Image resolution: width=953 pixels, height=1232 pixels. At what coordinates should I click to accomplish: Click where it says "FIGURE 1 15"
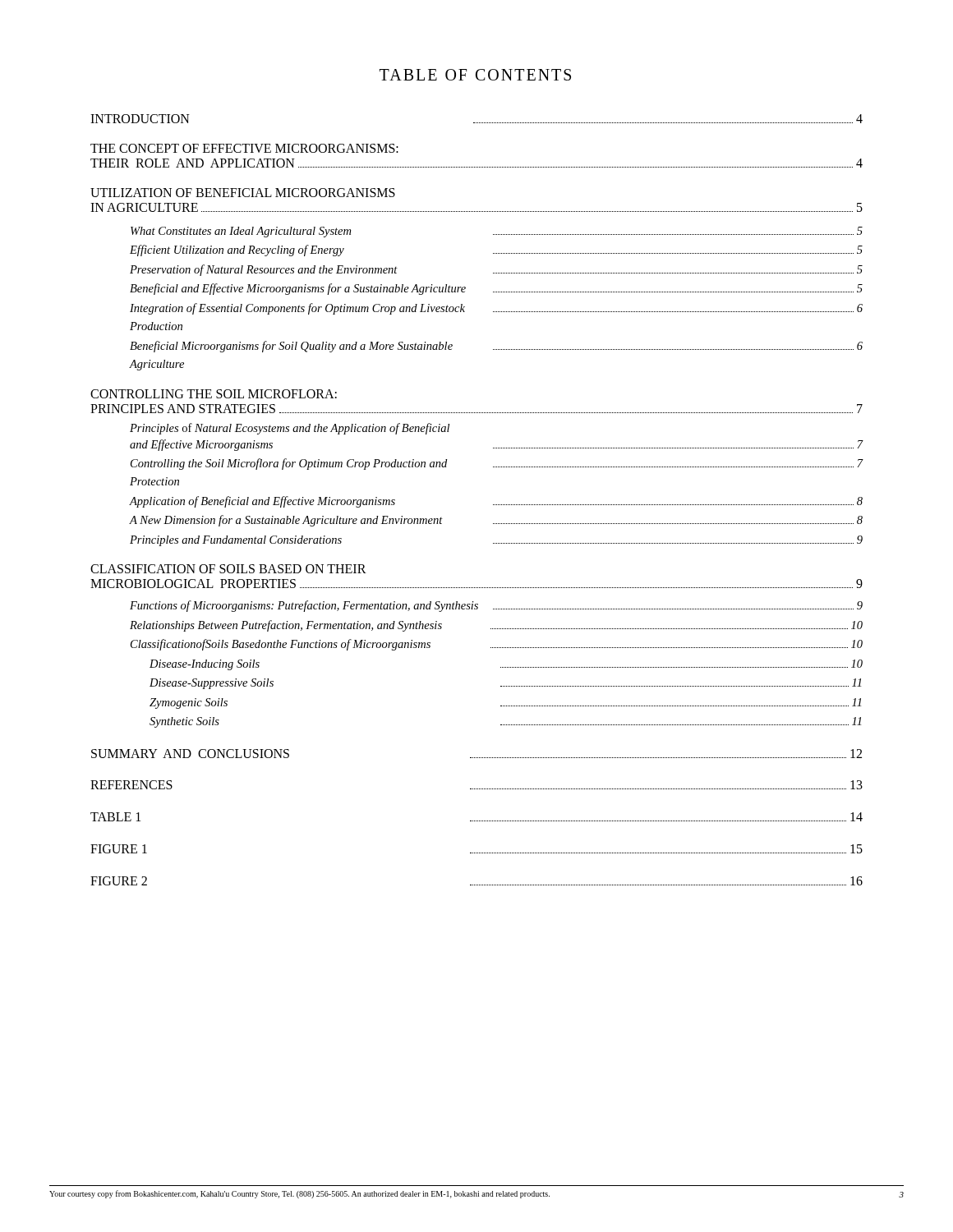point(476,850)
